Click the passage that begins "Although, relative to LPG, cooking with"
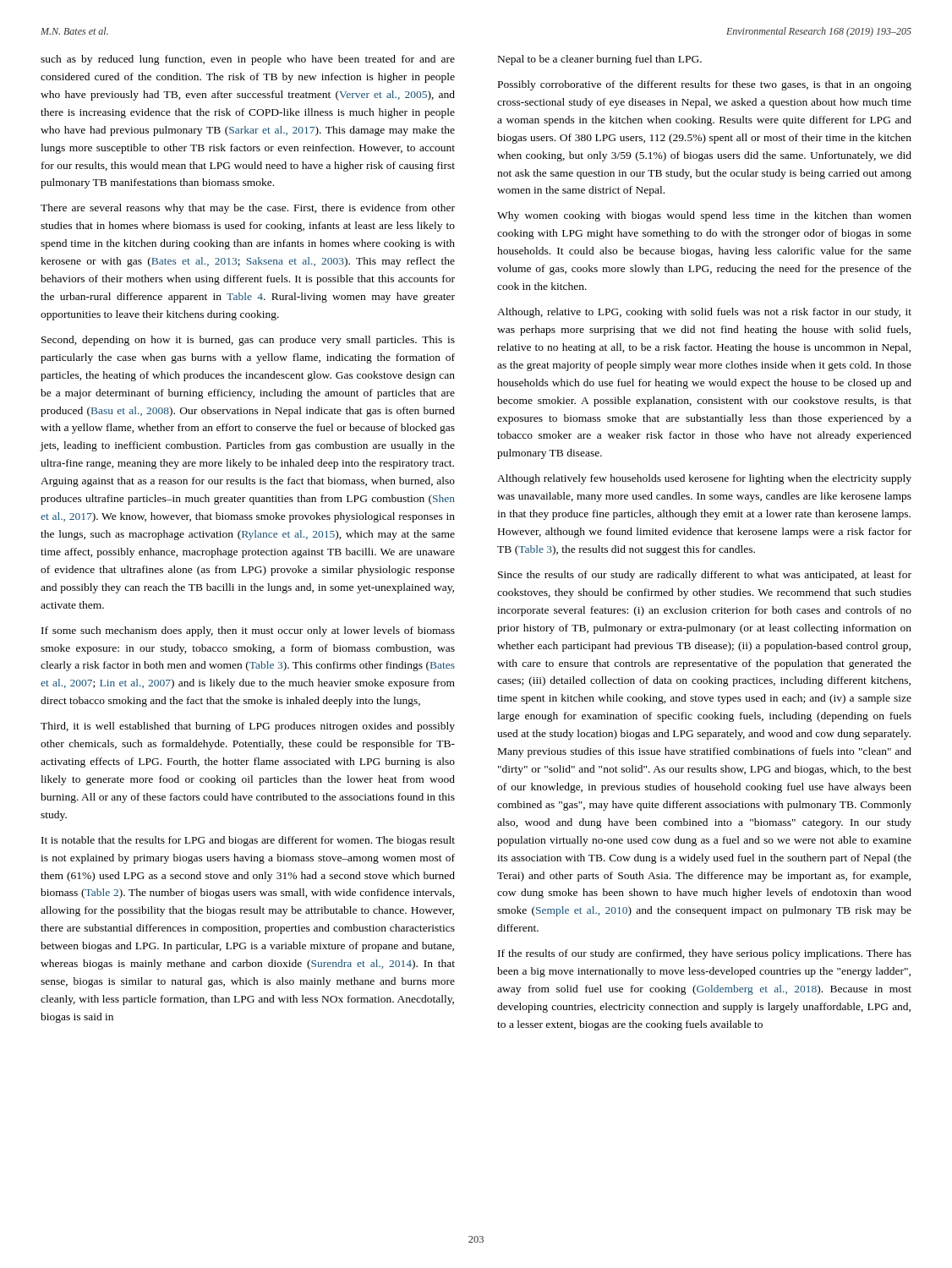 click(704, 383)
